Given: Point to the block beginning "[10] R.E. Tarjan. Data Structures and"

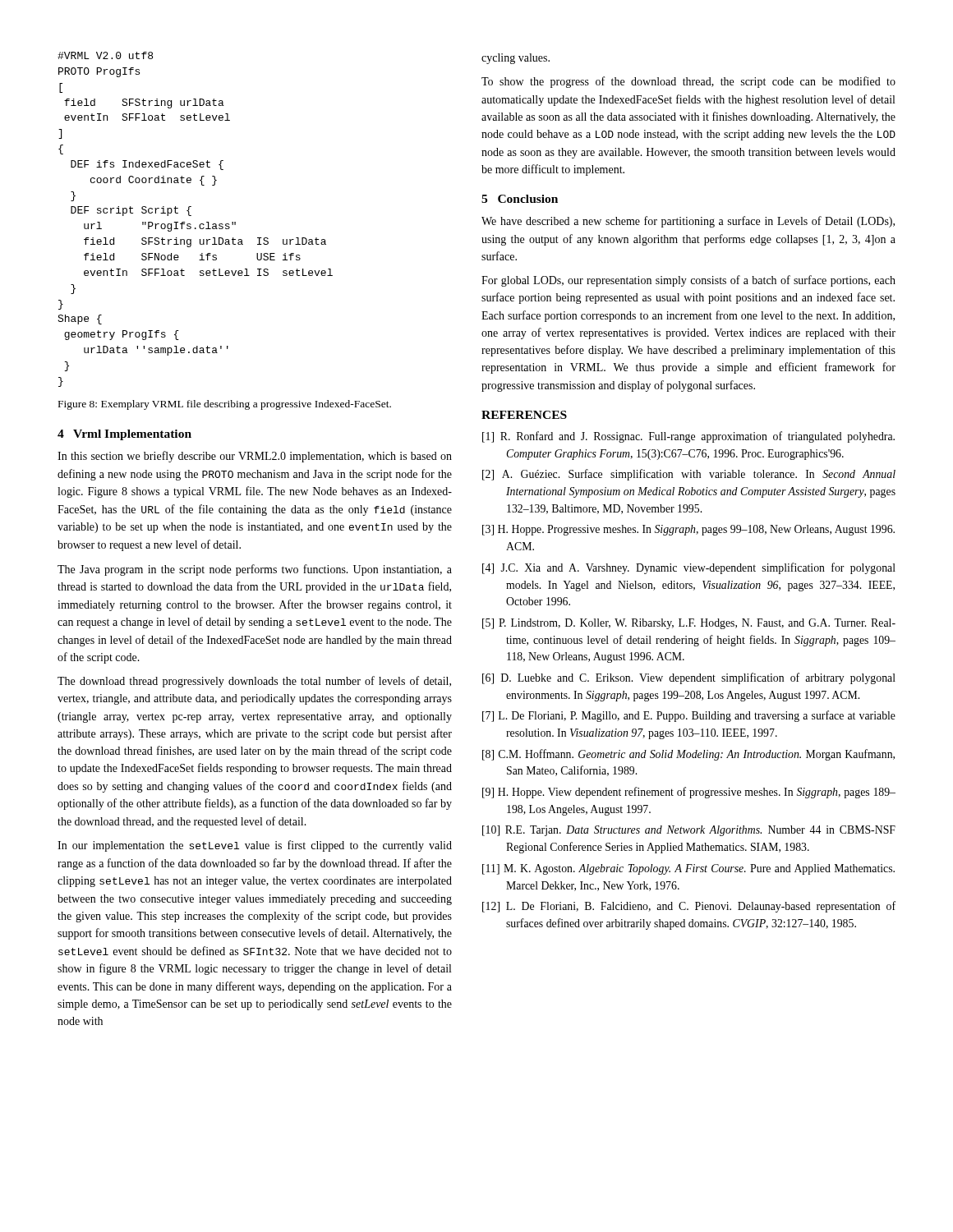Looking at the screenshot, I should click(688, 839).
